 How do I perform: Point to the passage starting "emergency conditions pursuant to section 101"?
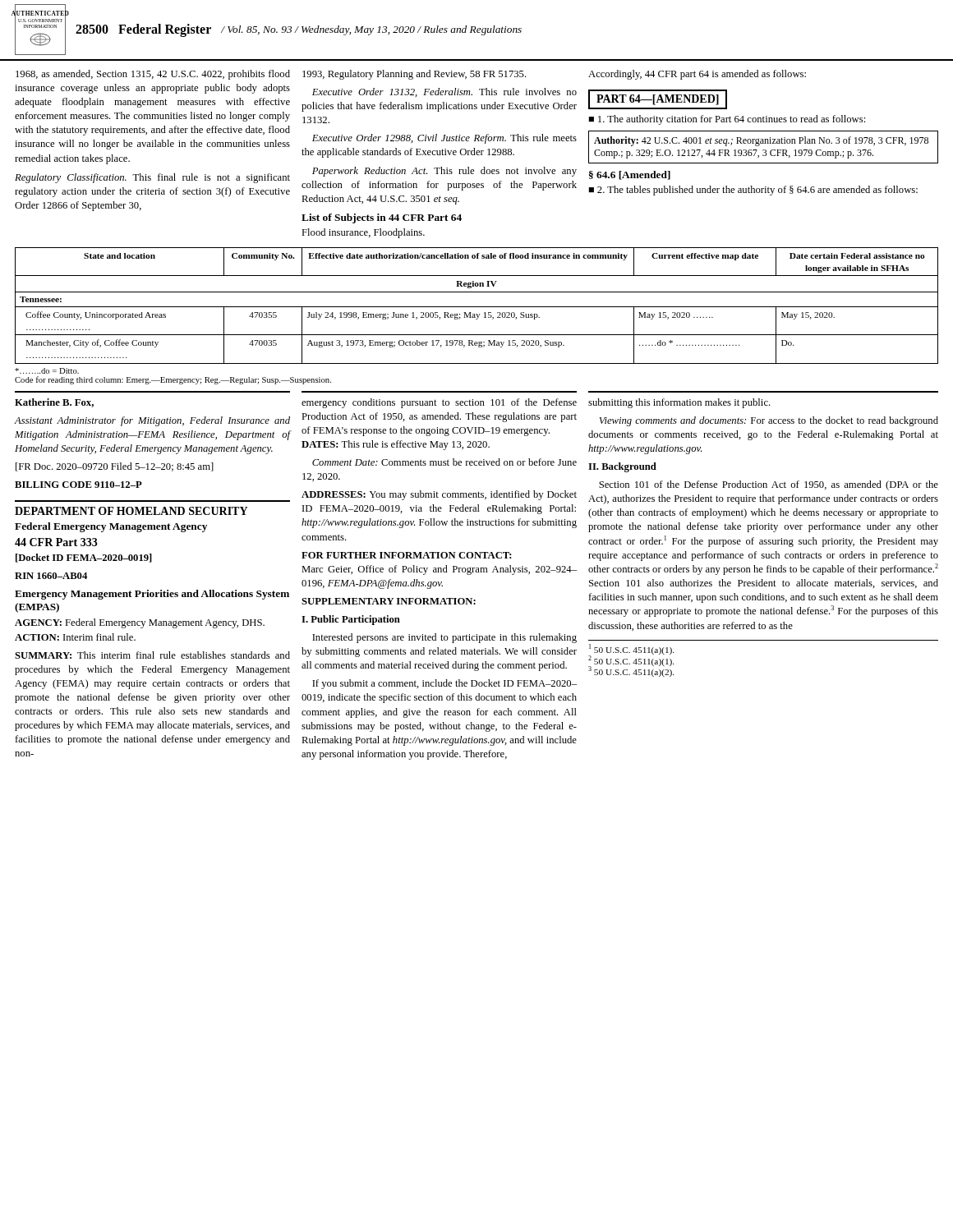[x=439, y=578]
